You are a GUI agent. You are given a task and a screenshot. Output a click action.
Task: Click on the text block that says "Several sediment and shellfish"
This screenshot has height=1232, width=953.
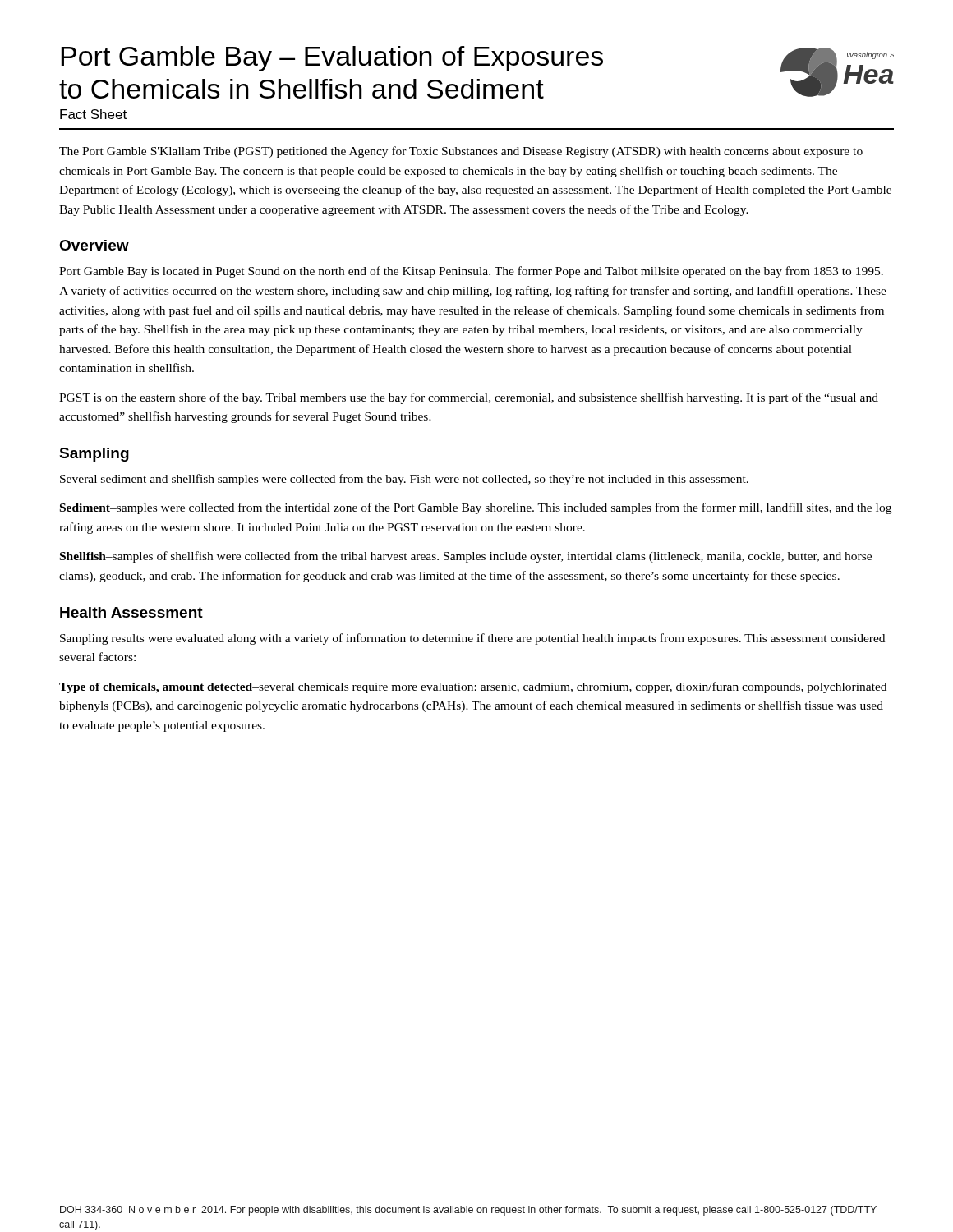[x=404, y=478]
